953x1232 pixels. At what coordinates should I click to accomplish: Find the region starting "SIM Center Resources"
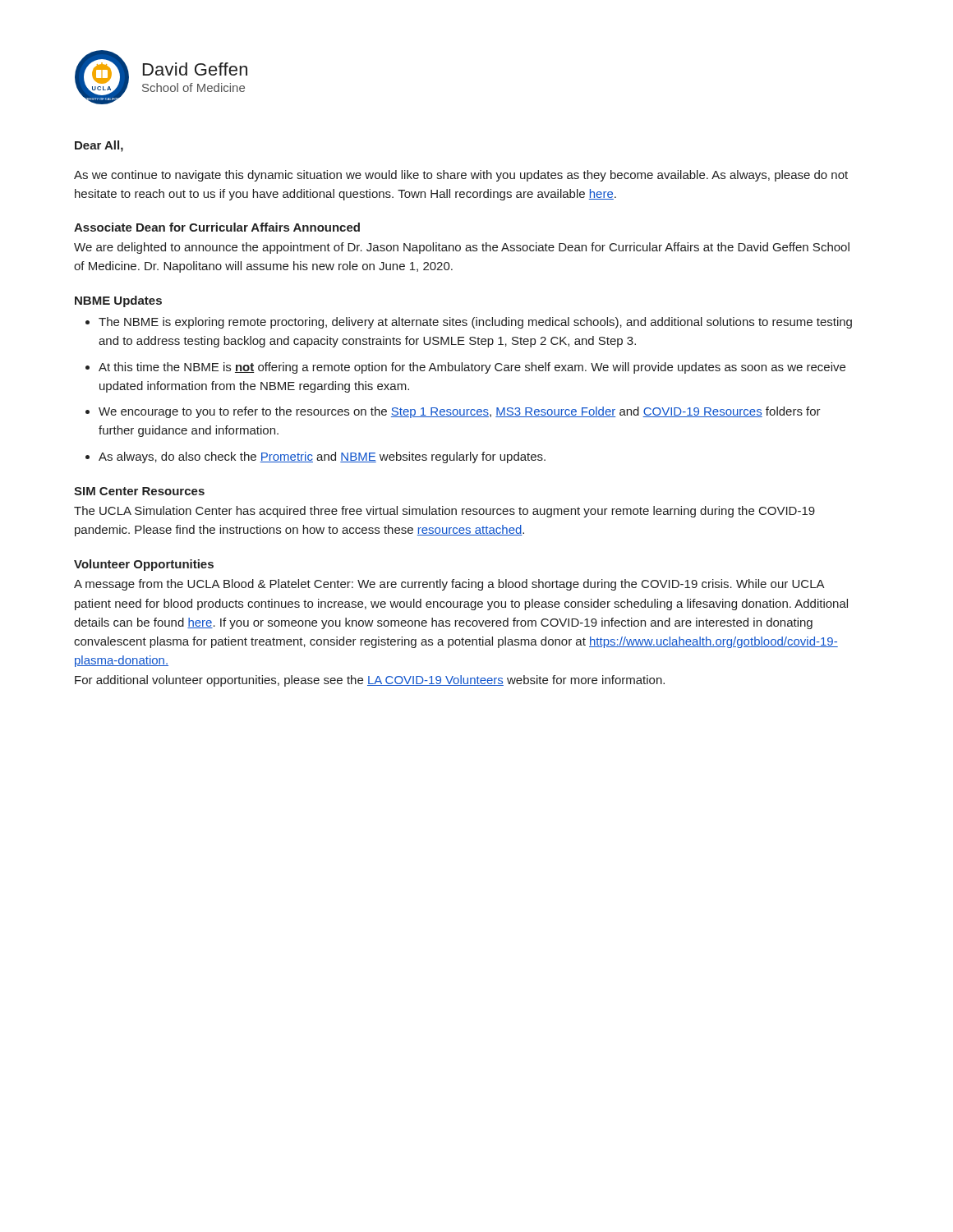click(x=139, y=491)
